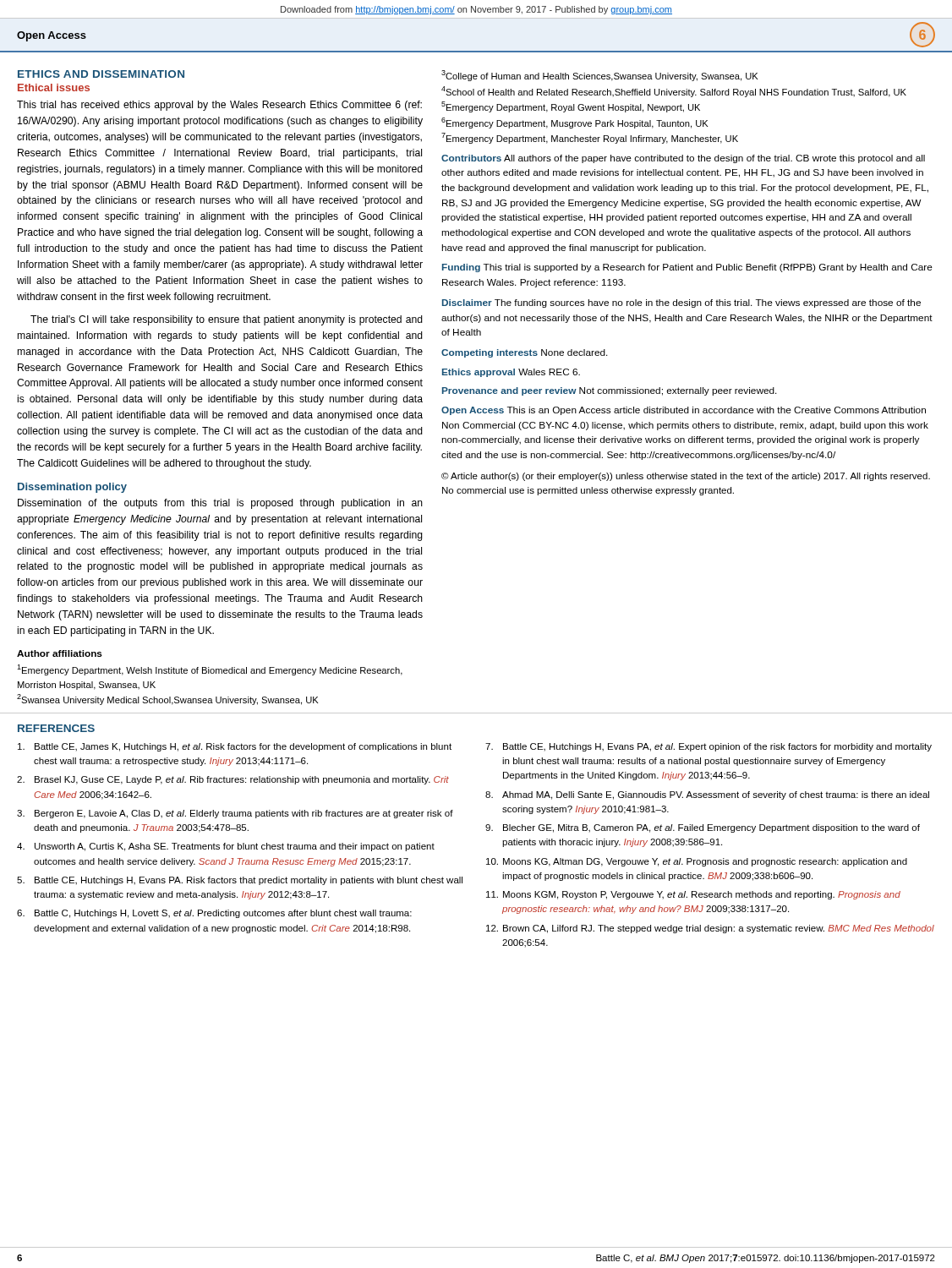
Task: Select the text starting "12. Brown CA, Lilford RJ. The stepped"
Action: click(x=710, y=936)
